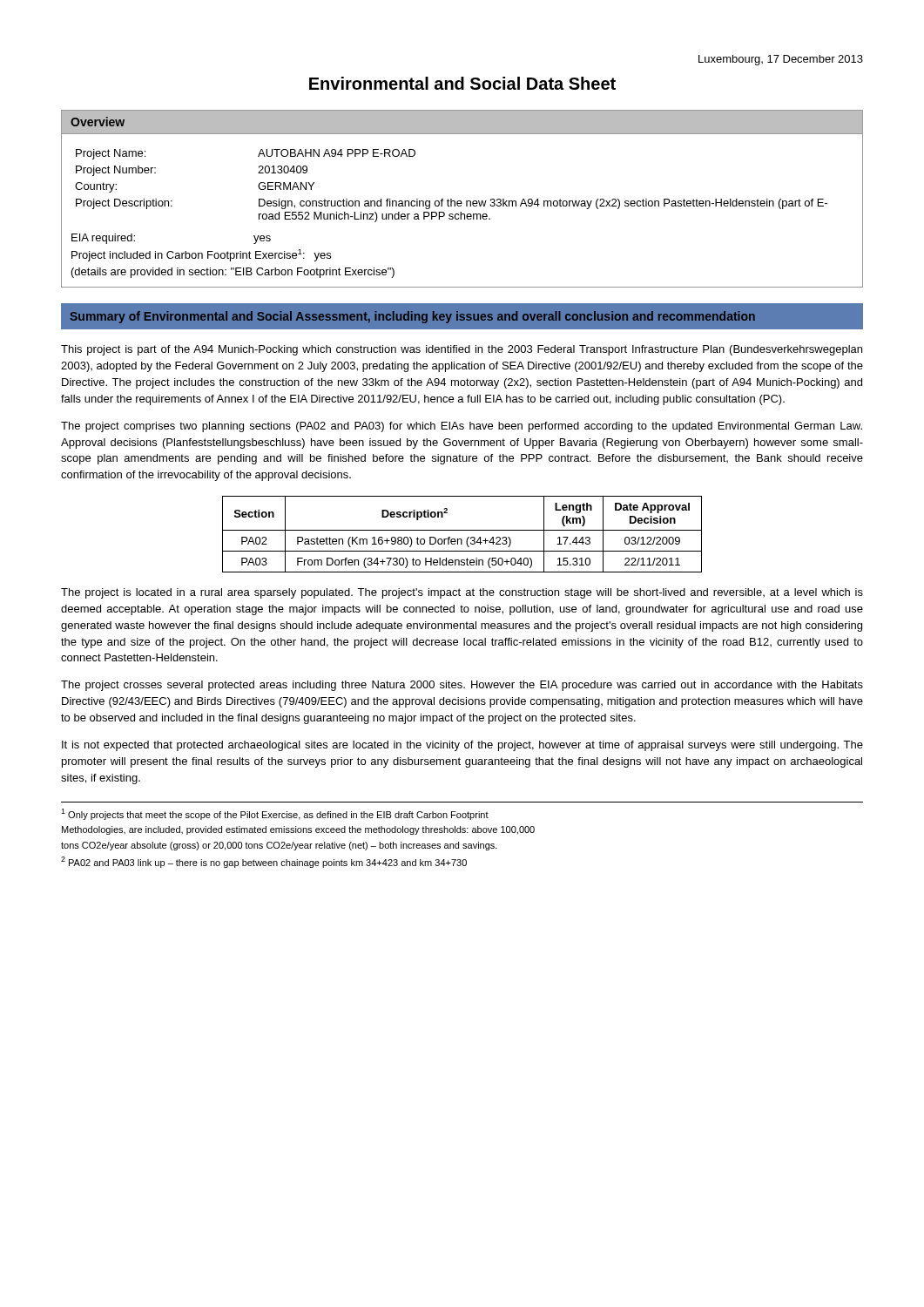Select the text block that says "This project is part of the A94"
This screenshot has height=1307, width=924.
click(x=462, y=374)
